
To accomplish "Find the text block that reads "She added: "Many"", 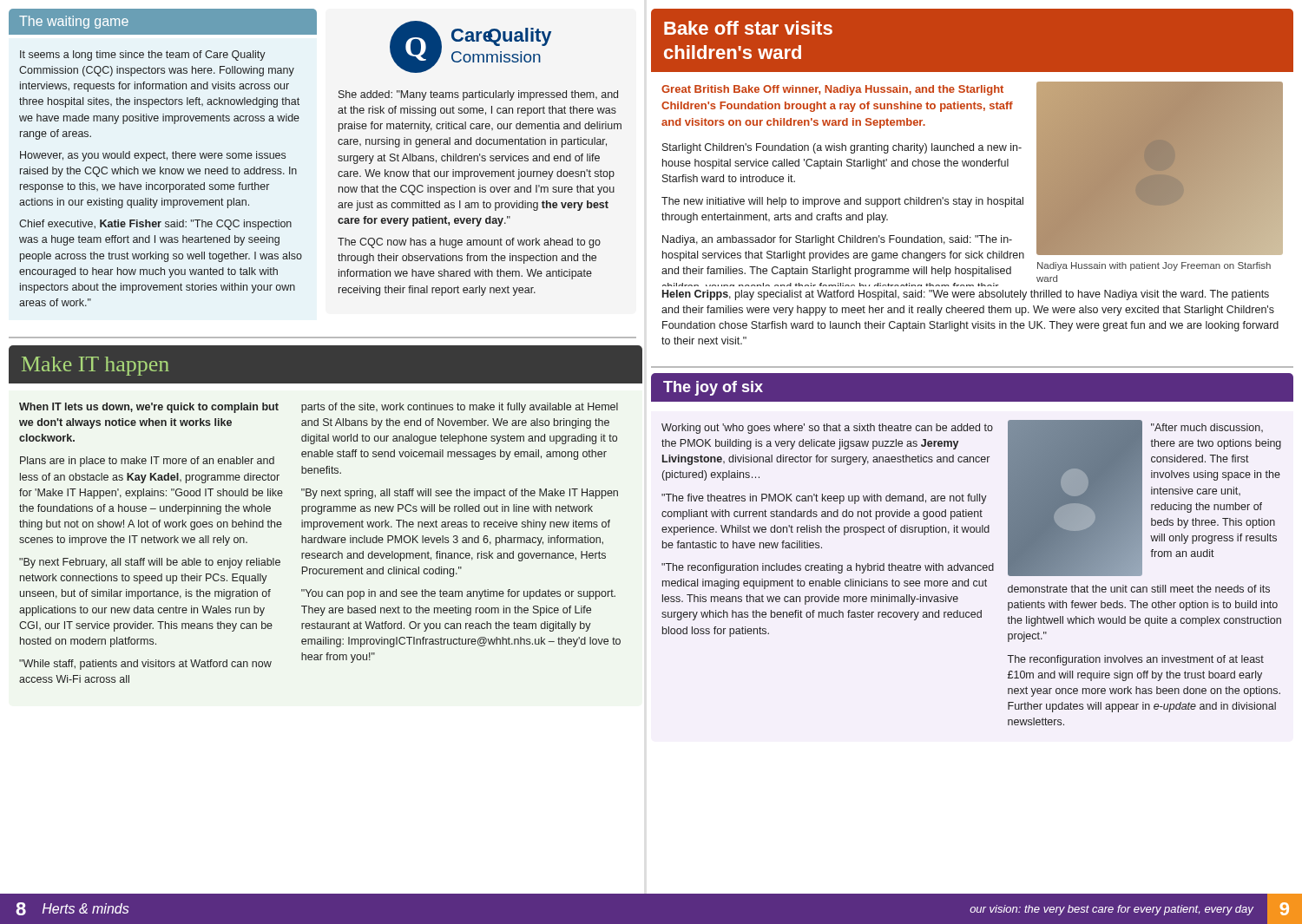I will pyautogui.click(x=481, y=192).
